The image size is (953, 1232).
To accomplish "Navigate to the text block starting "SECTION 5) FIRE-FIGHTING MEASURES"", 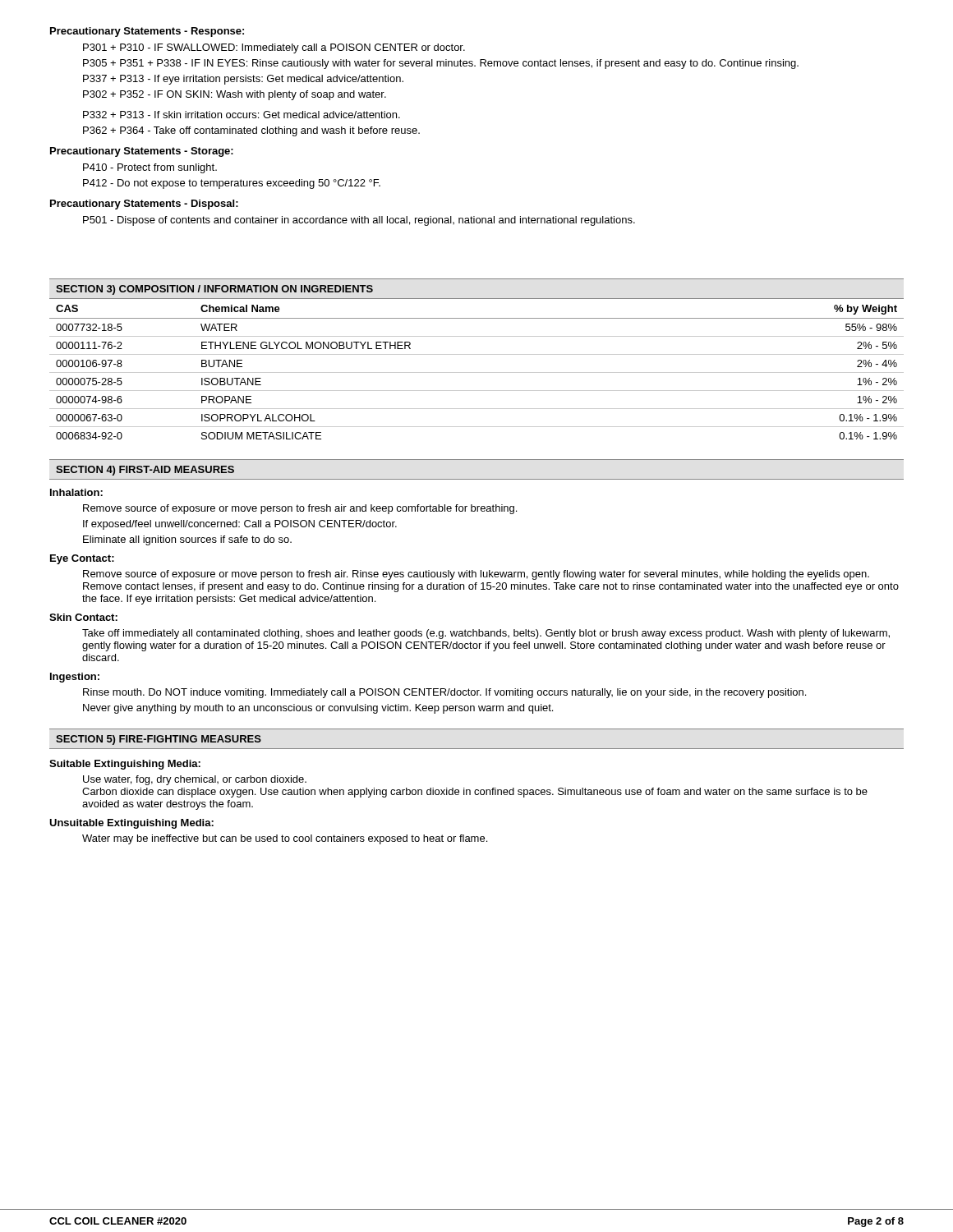I will point(159,739).
